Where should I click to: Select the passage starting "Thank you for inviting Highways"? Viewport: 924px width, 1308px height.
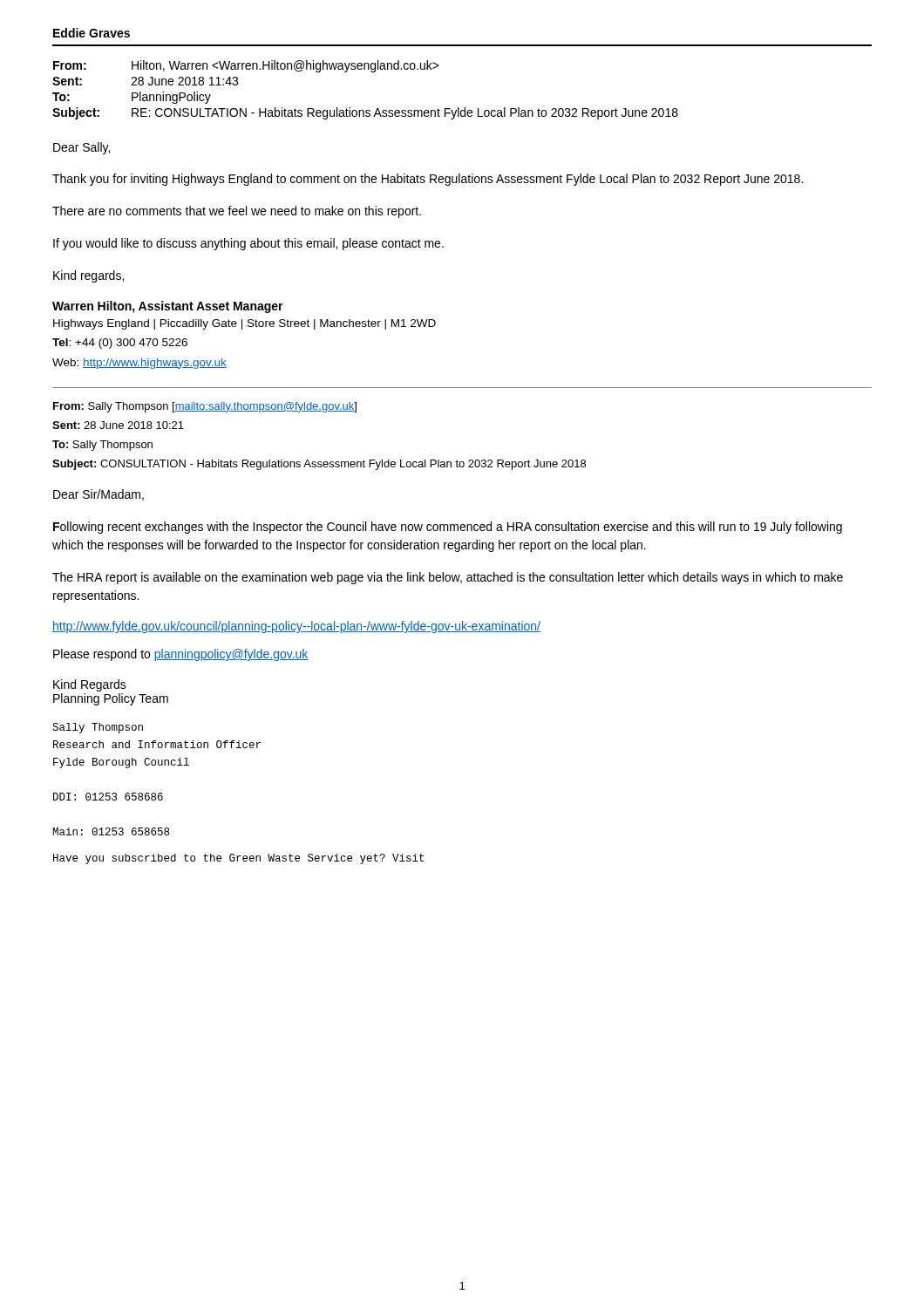(x=428, y=179)
